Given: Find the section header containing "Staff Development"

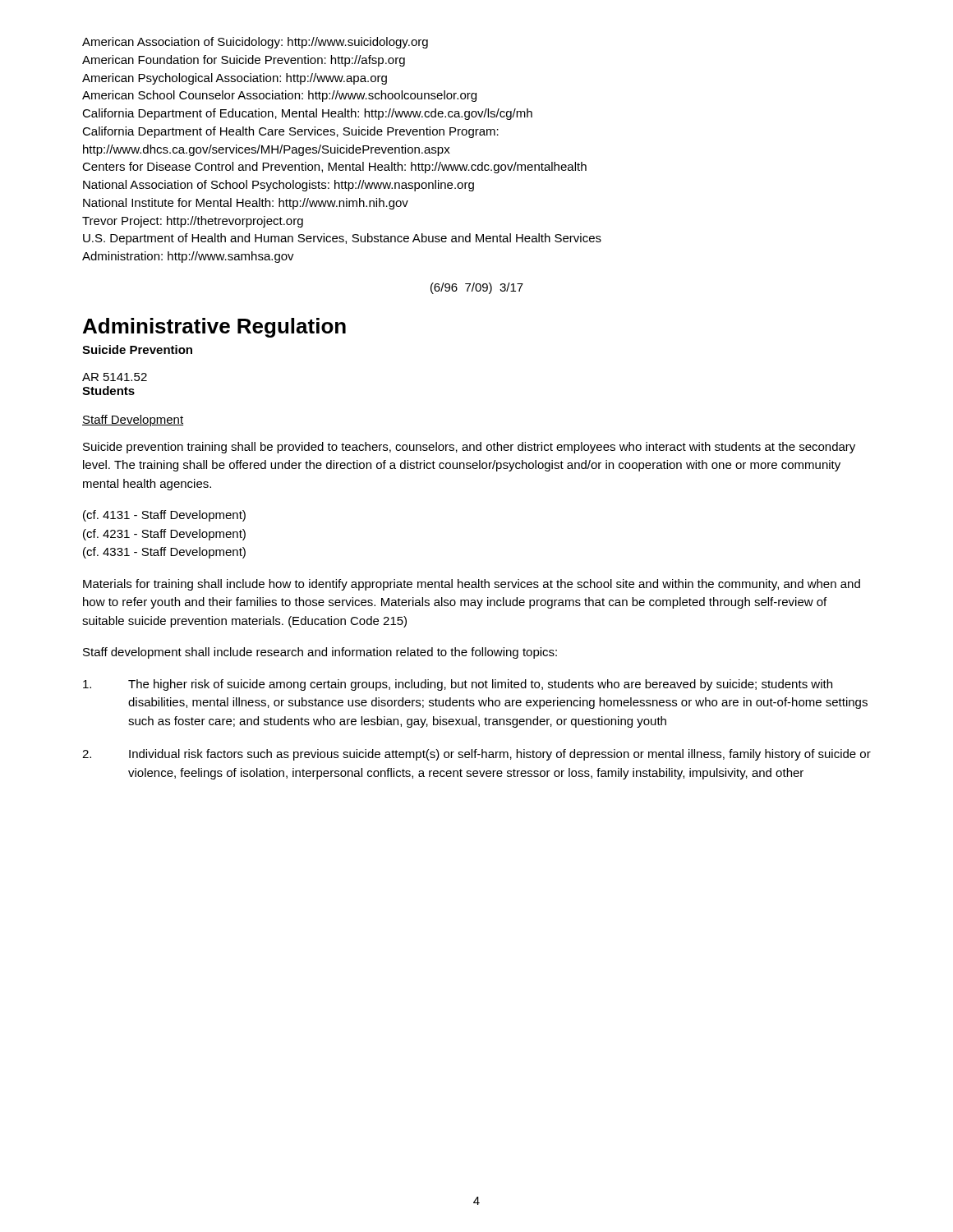Looking at the screenshot, I should (x=133, y=419).
